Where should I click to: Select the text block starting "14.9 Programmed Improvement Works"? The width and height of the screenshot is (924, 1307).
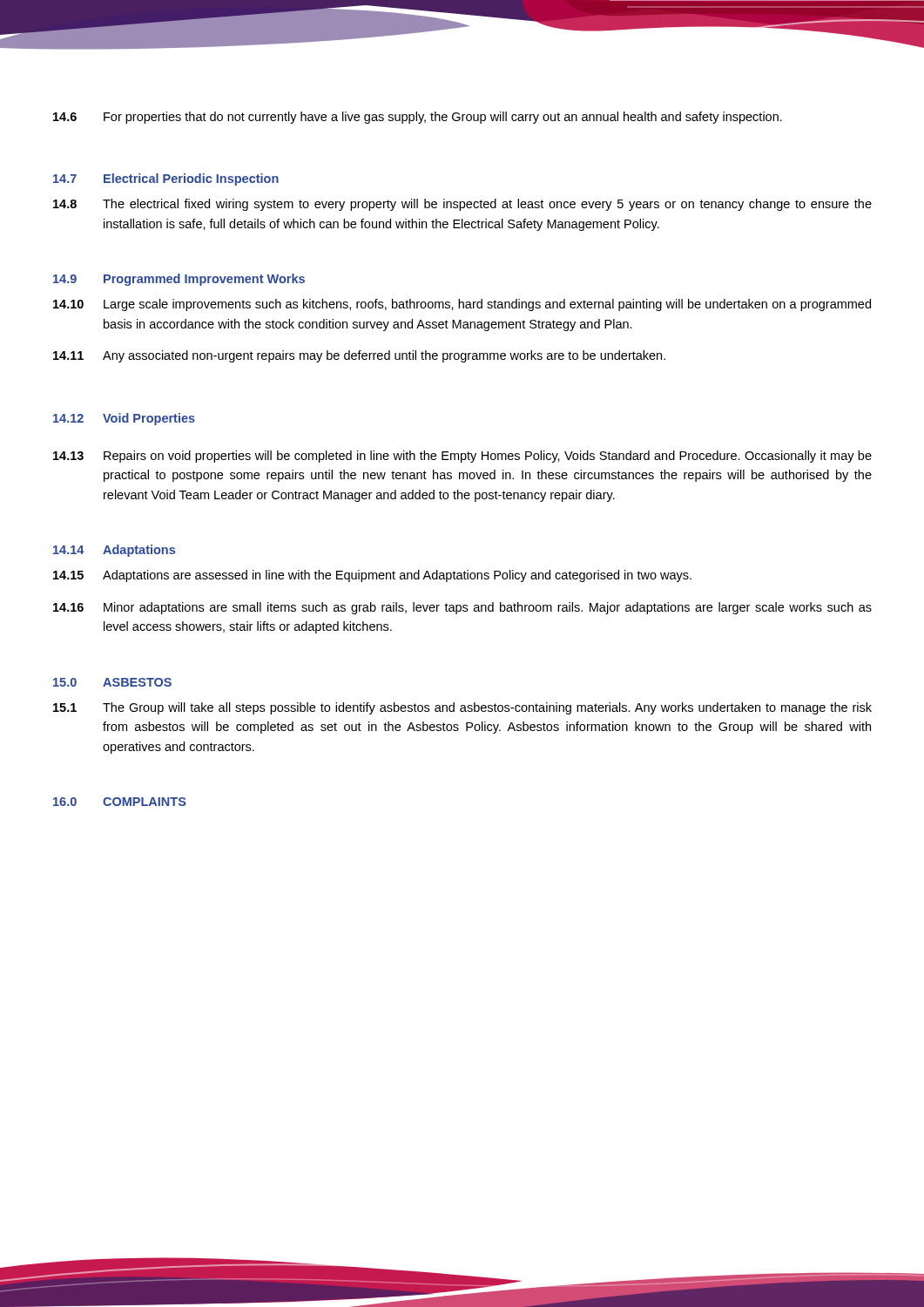tap(179, 280)
